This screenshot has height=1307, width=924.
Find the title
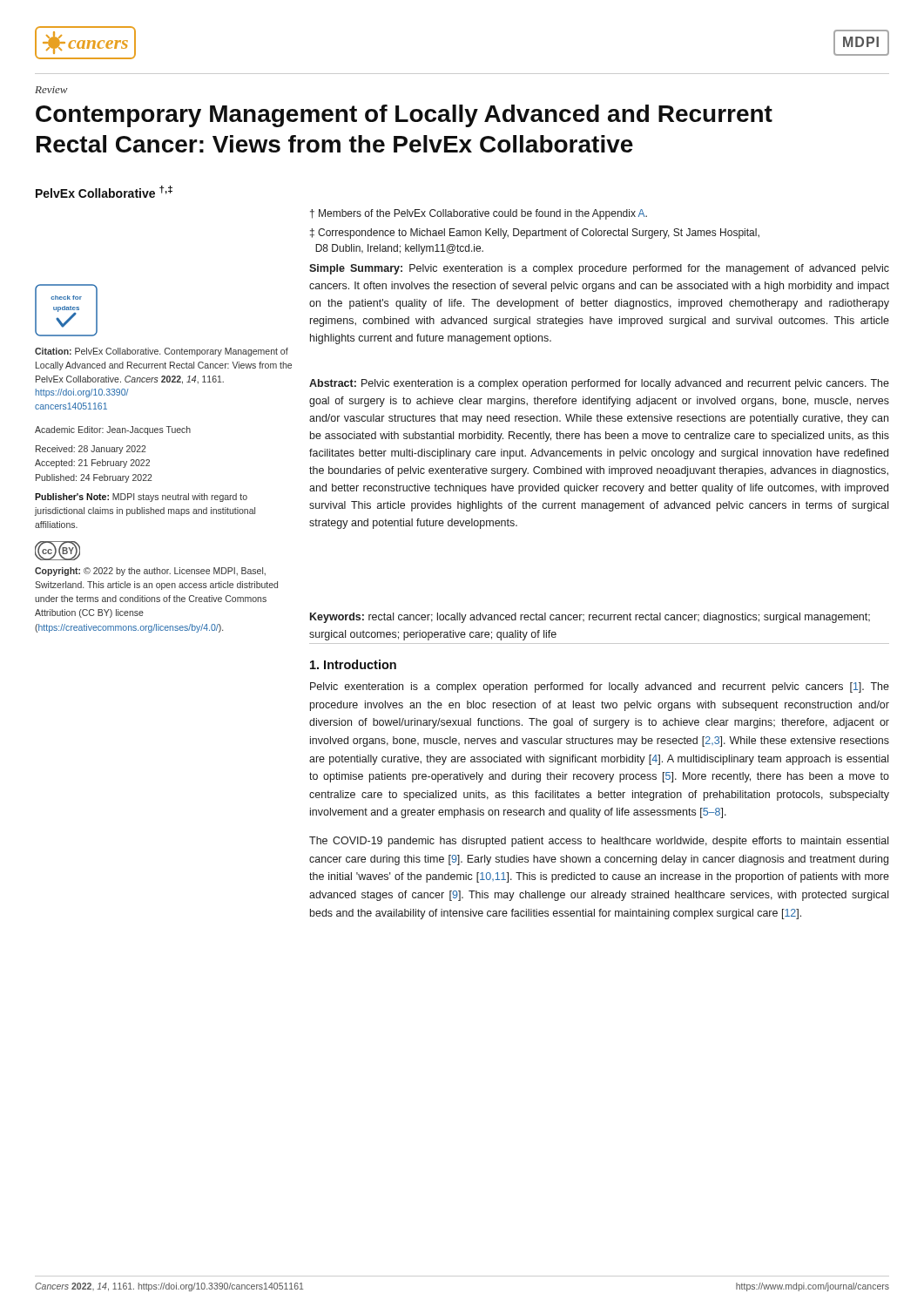pos(462,129)
